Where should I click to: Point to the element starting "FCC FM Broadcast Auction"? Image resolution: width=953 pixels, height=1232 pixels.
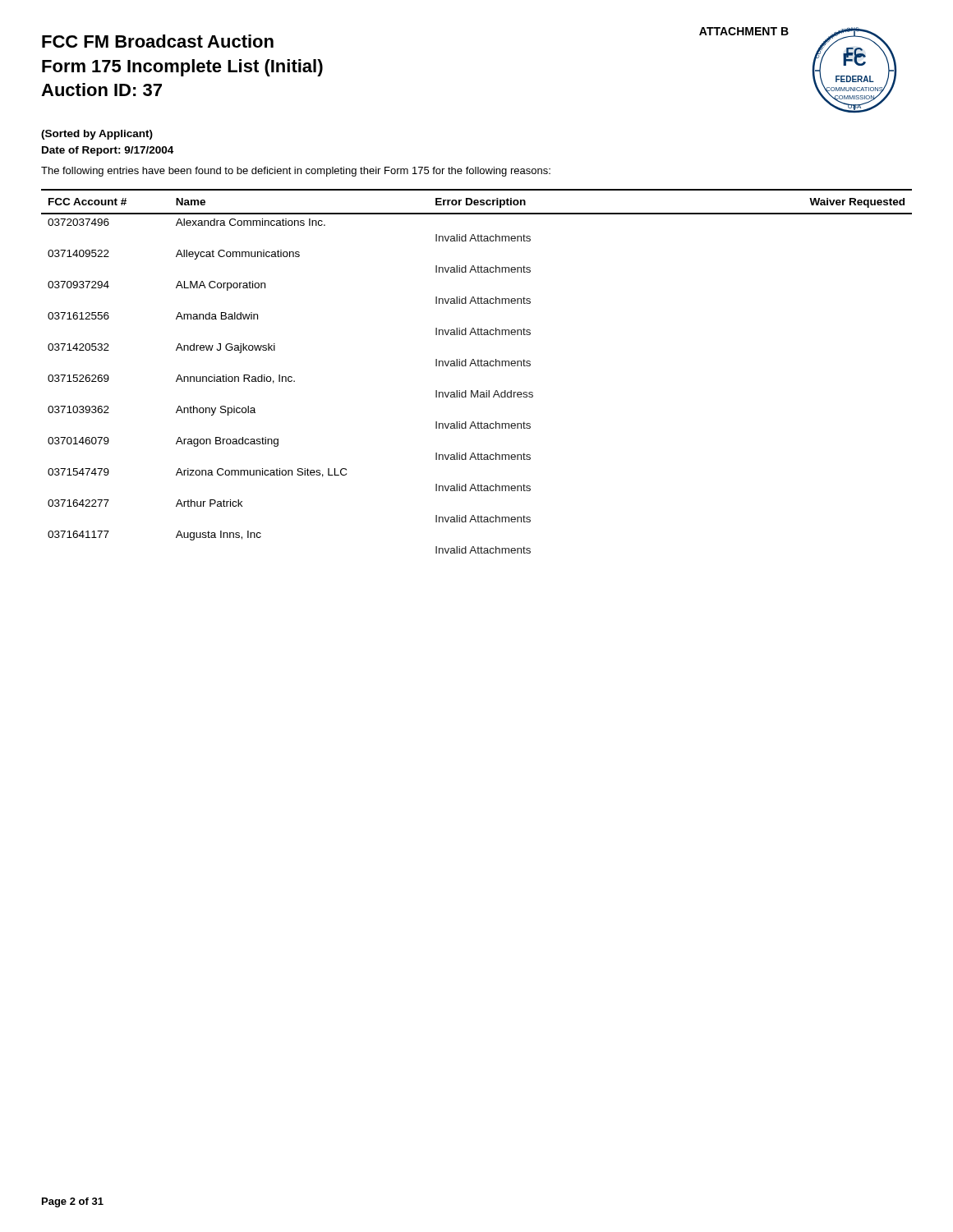329,66
